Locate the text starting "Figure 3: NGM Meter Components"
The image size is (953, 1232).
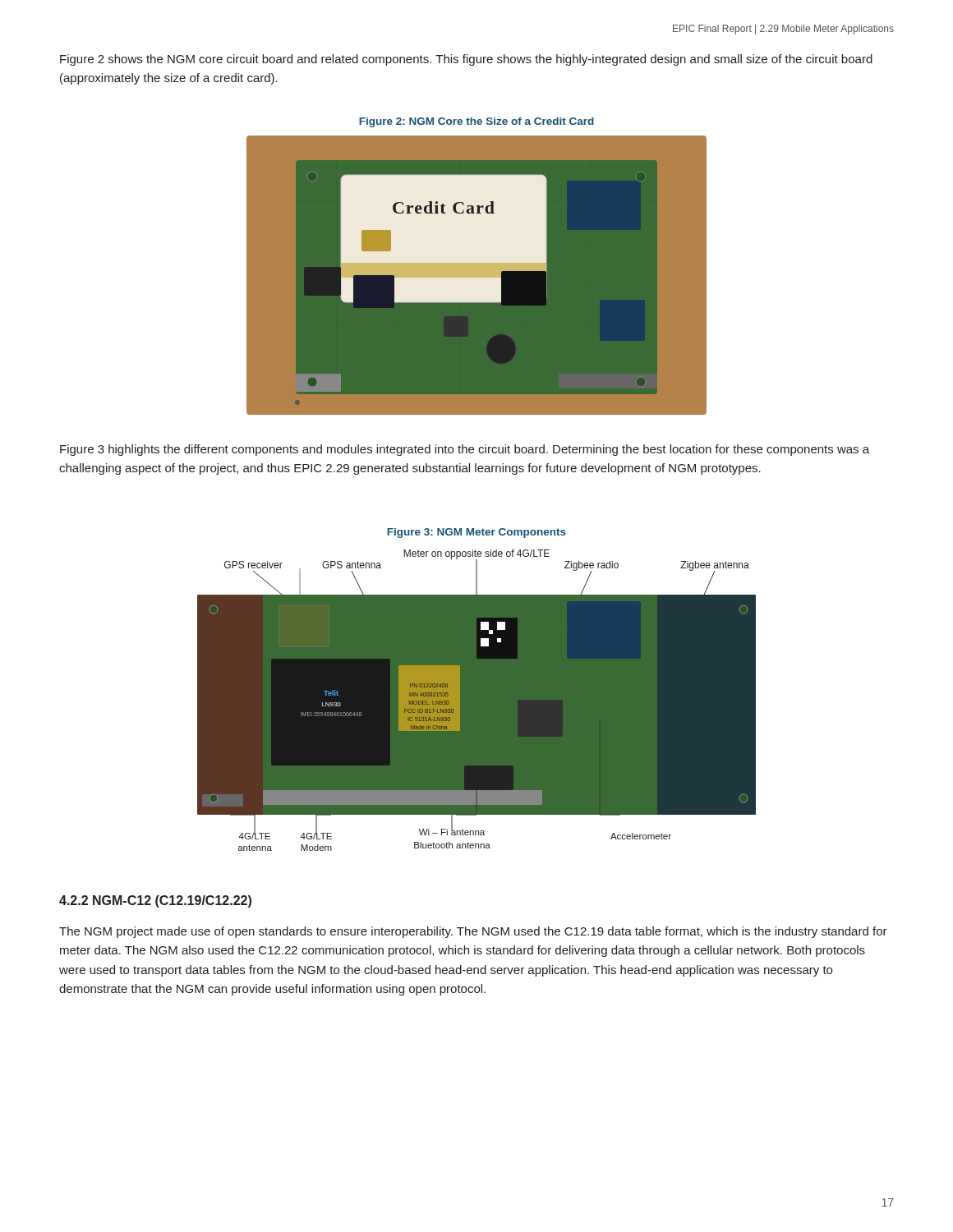tap(476, 532)
